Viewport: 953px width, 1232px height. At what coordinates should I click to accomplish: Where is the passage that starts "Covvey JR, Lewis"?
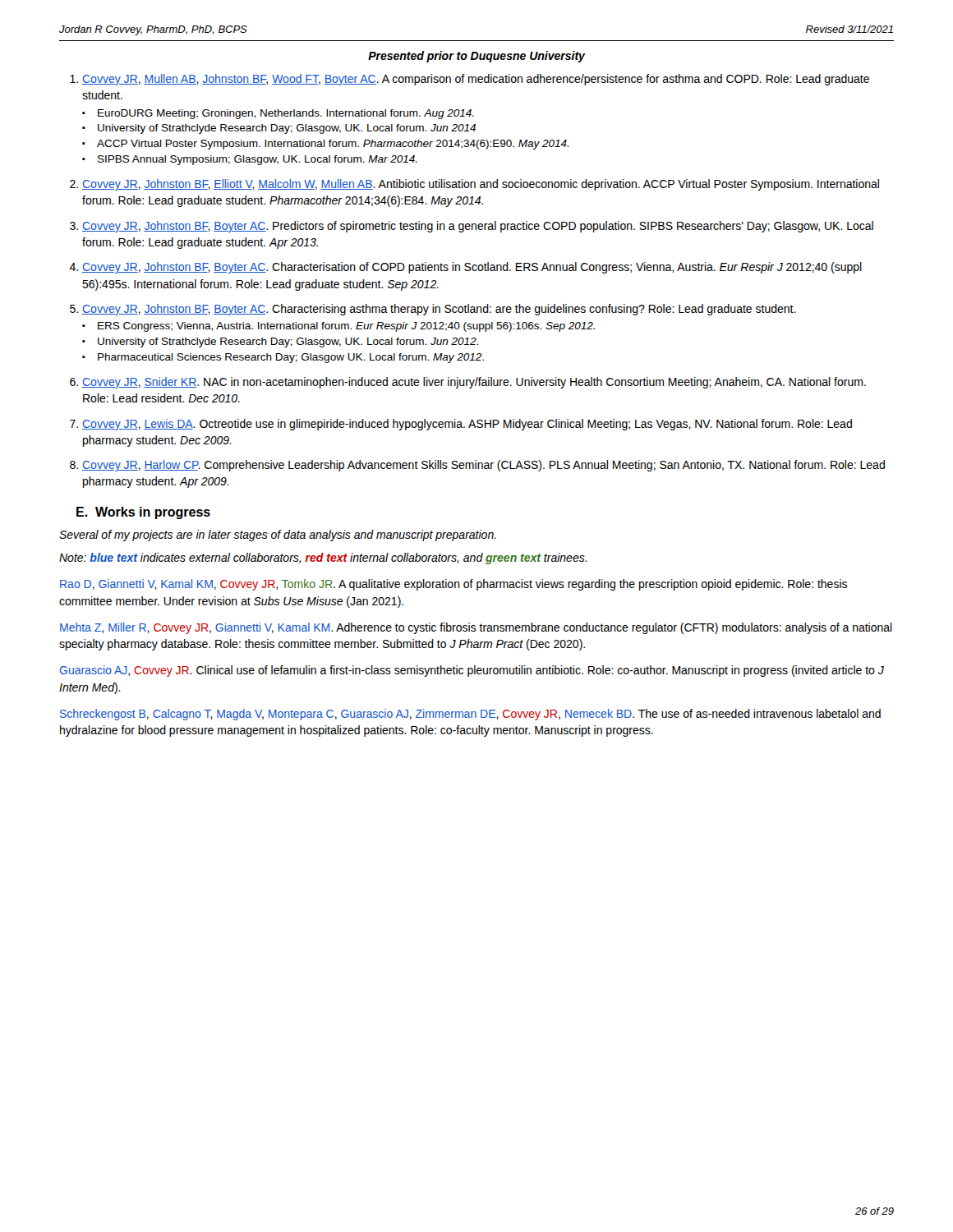point(467,432)
